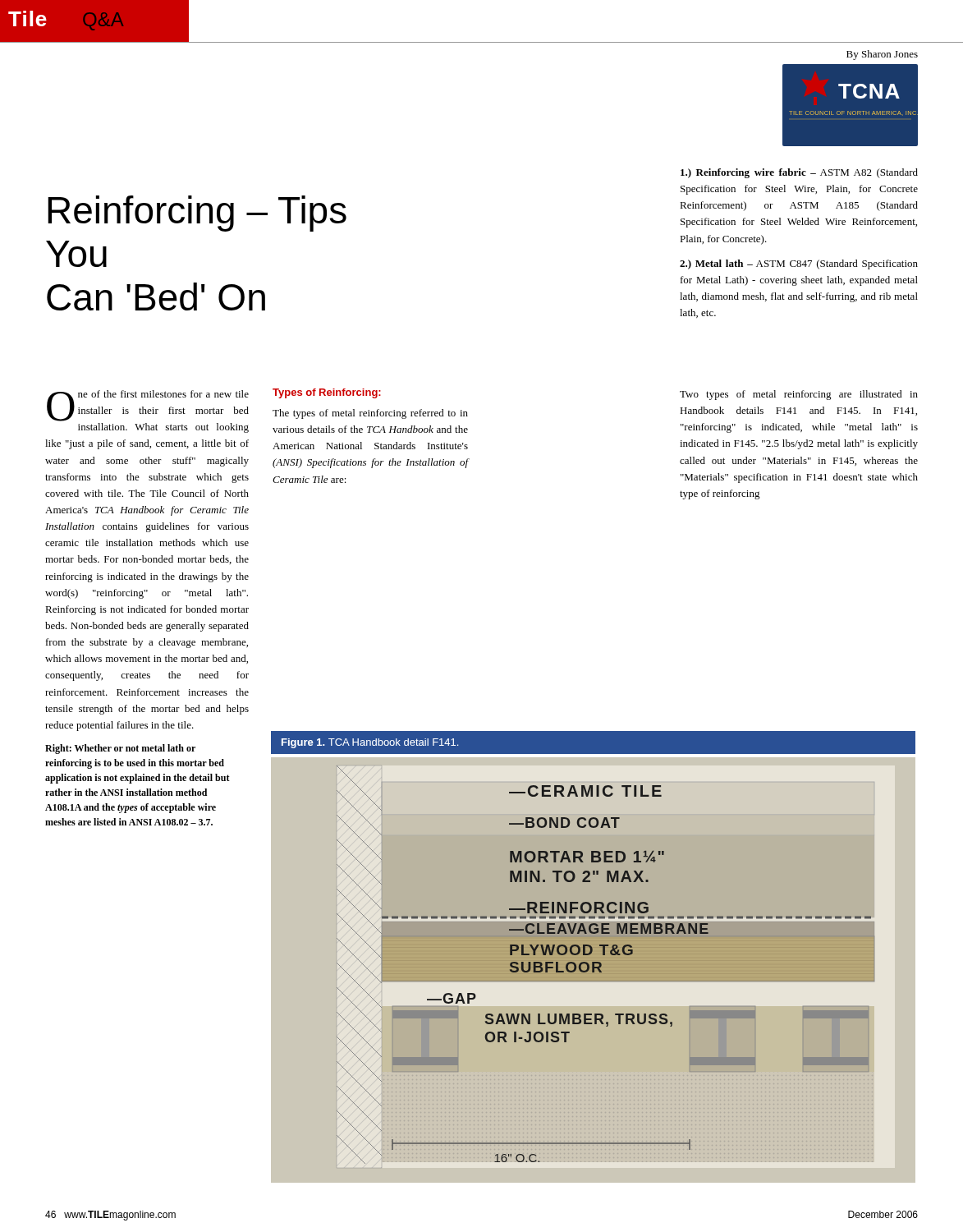The width and height of the screenshot is (963, 1232).
Task: Locate the region starting "Two types of"
Action: coord(799,444)
